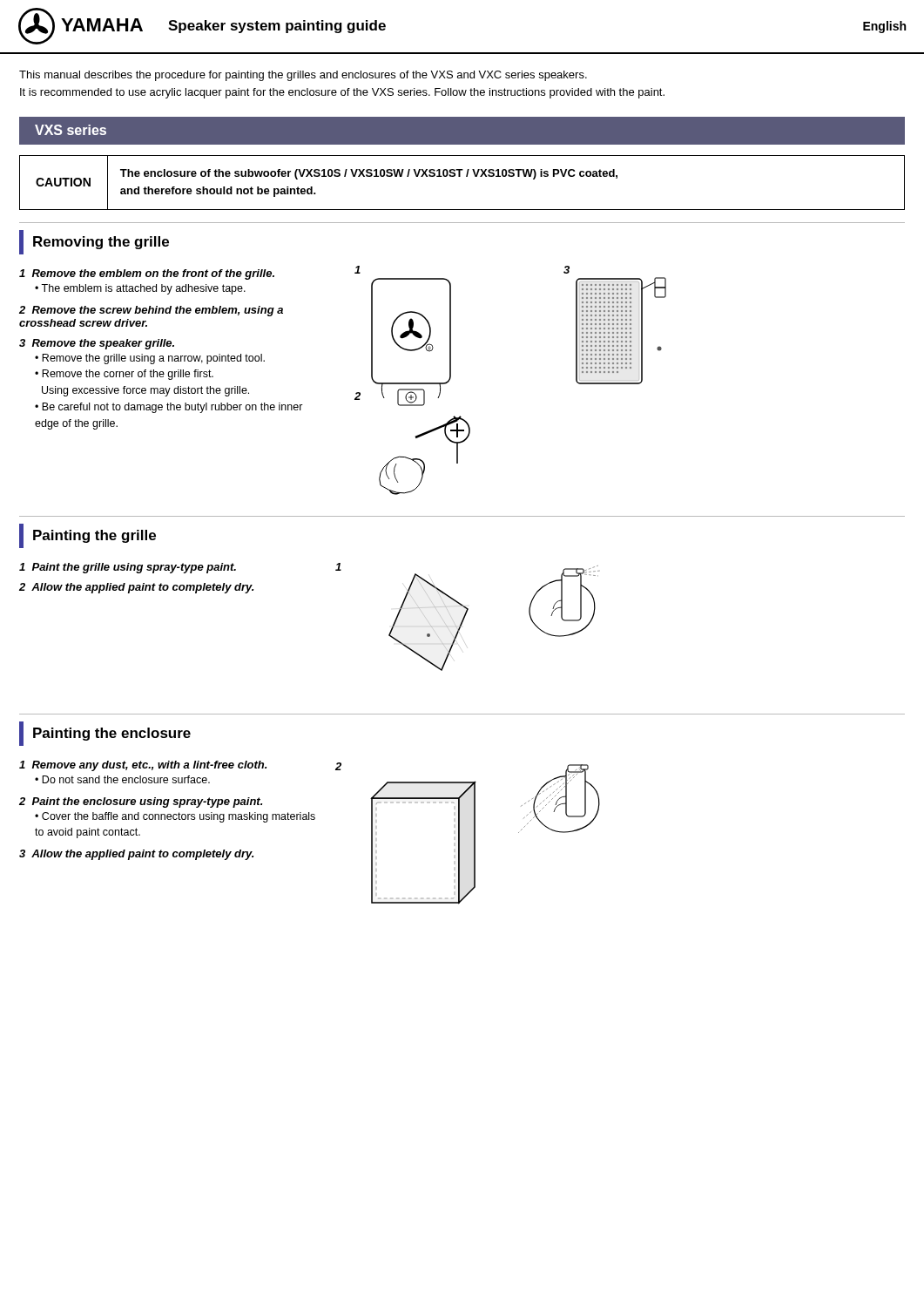Screen dimensions: 1307x924
Task: Select the list item that reads "3 Allow the applied paint to completely"
Action: pyautogui.click(x=171, y=853)
